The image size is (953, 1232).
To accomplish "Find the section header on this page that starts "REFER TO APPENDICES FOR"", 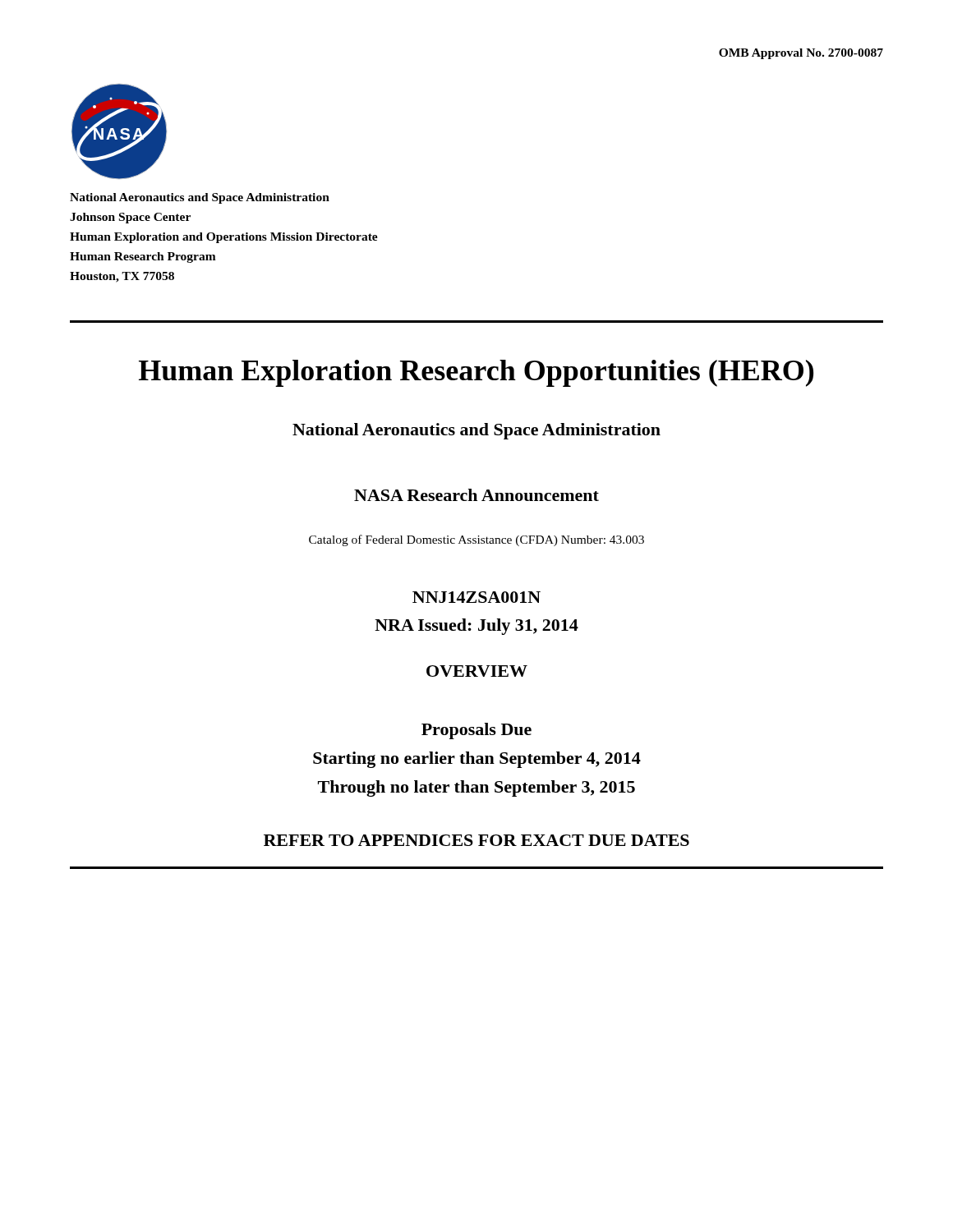I will tap(476, 840).
